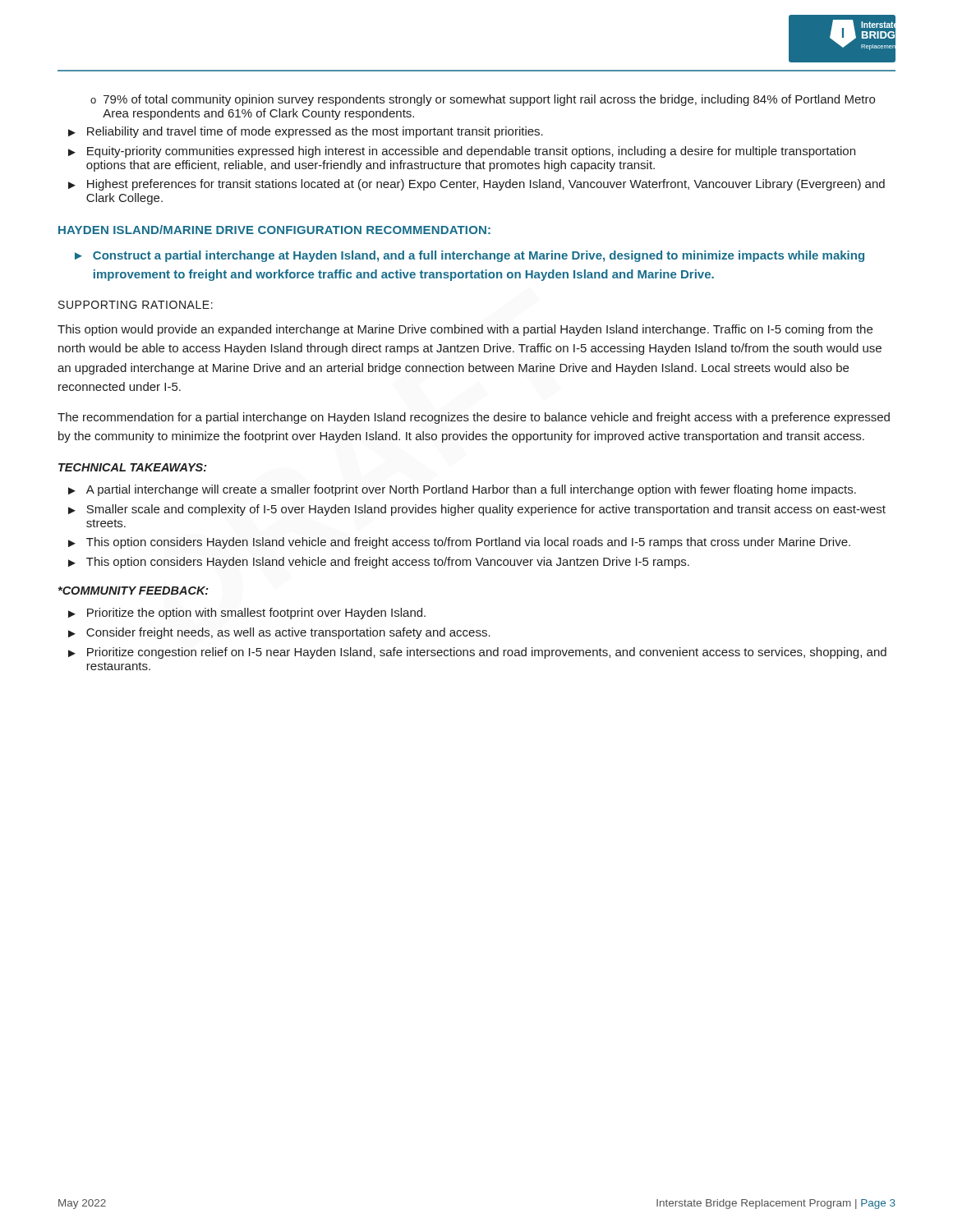
Task: Where is the passage that starts "o 79% of total"?
Action: [493, 106]
